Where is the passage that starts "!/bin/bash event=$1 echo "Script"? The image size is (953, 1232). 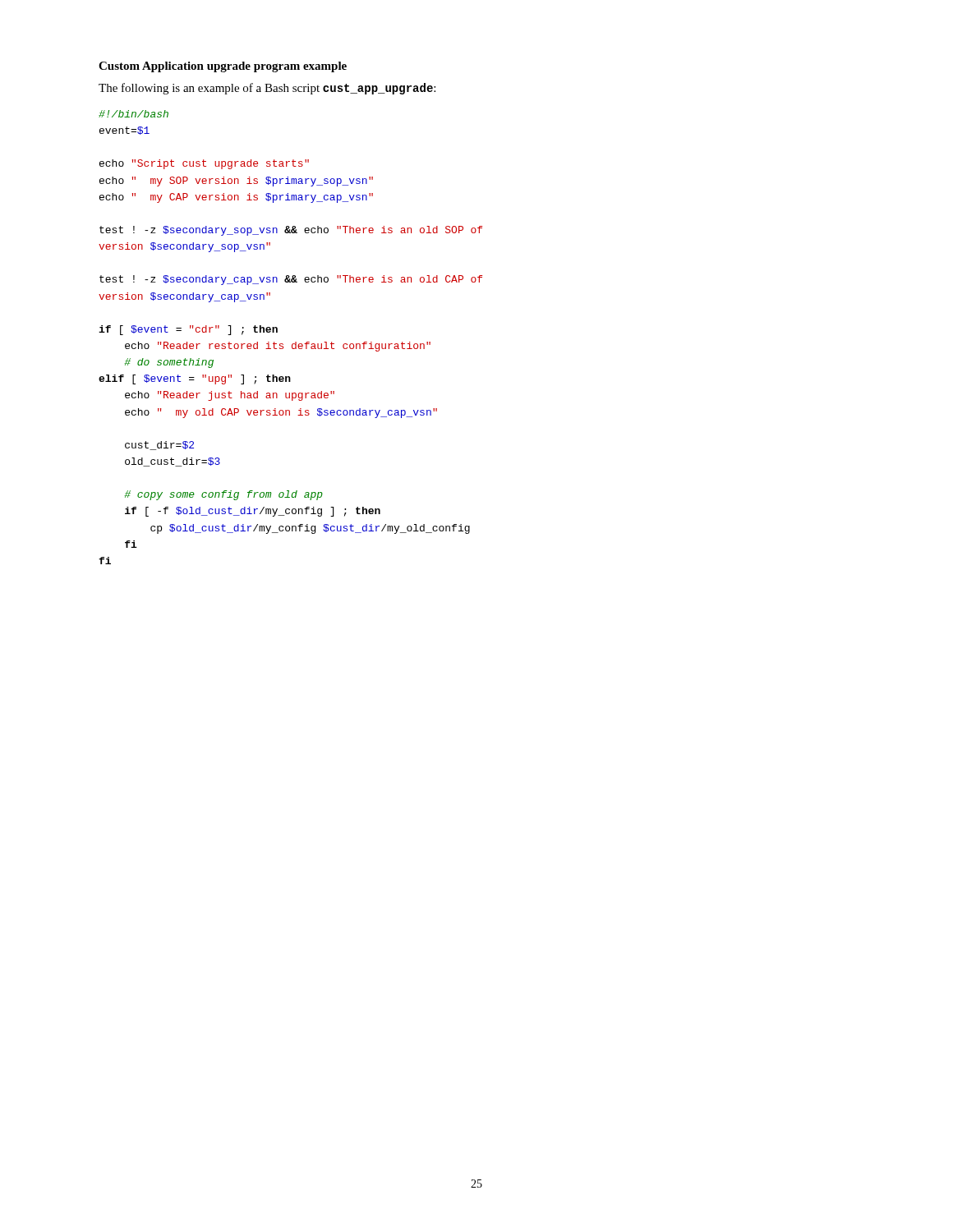(x=134, y=114)
